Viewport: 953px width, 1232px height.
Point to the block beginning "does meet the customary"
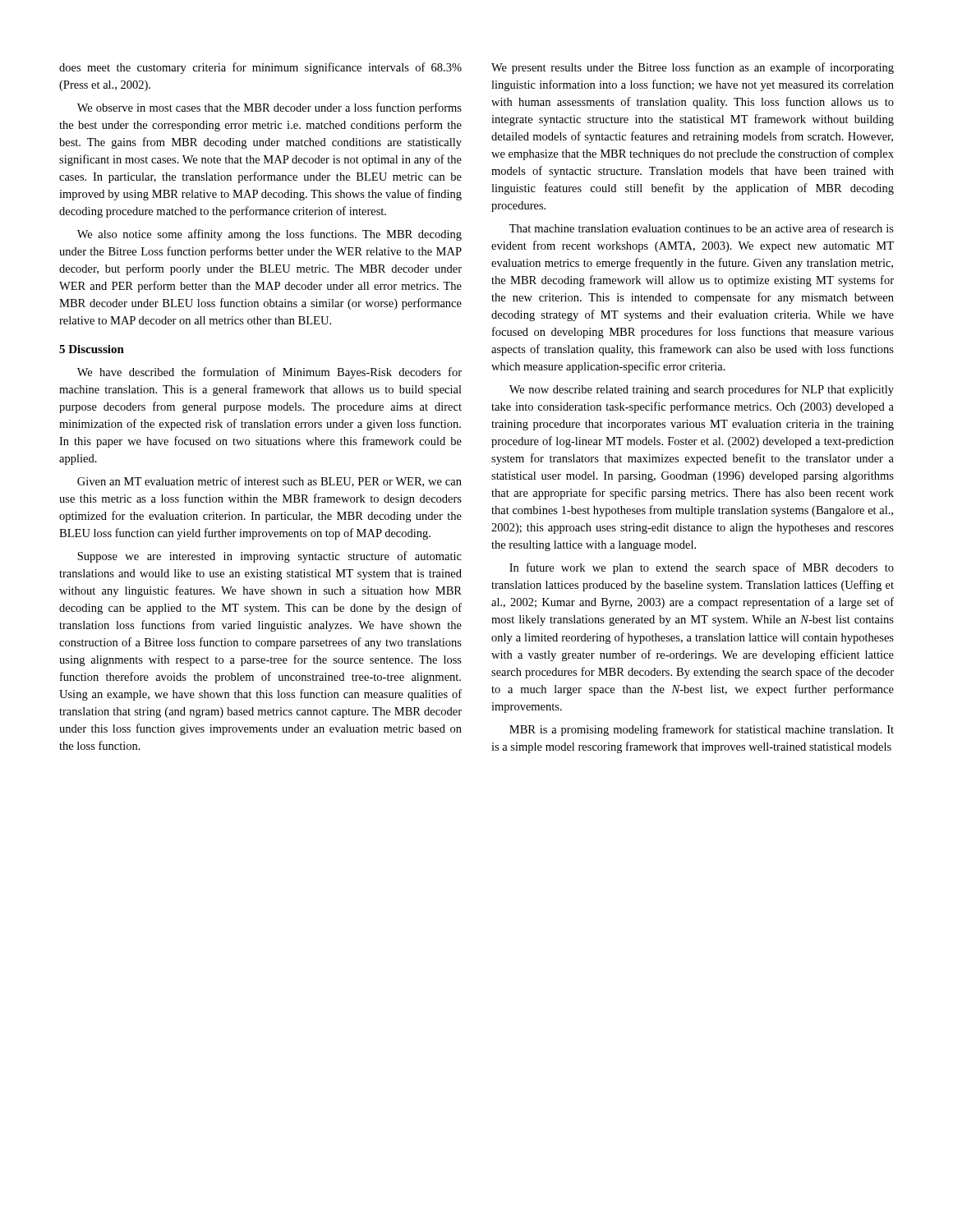[260, 194]
